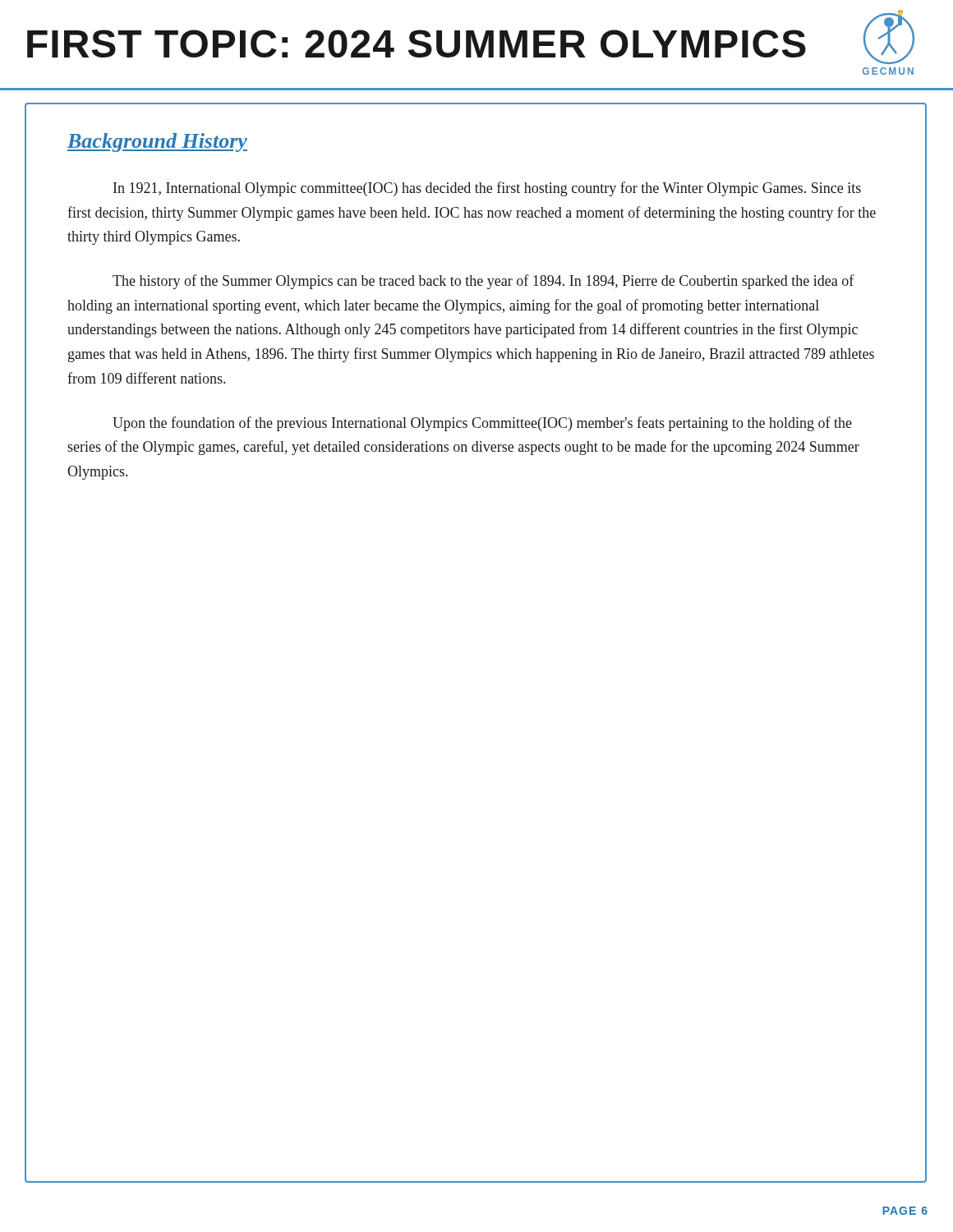Point to the block beginning "Upon the foundation"
Viewport: 953px width, 1232px height.
click(463, 447)
